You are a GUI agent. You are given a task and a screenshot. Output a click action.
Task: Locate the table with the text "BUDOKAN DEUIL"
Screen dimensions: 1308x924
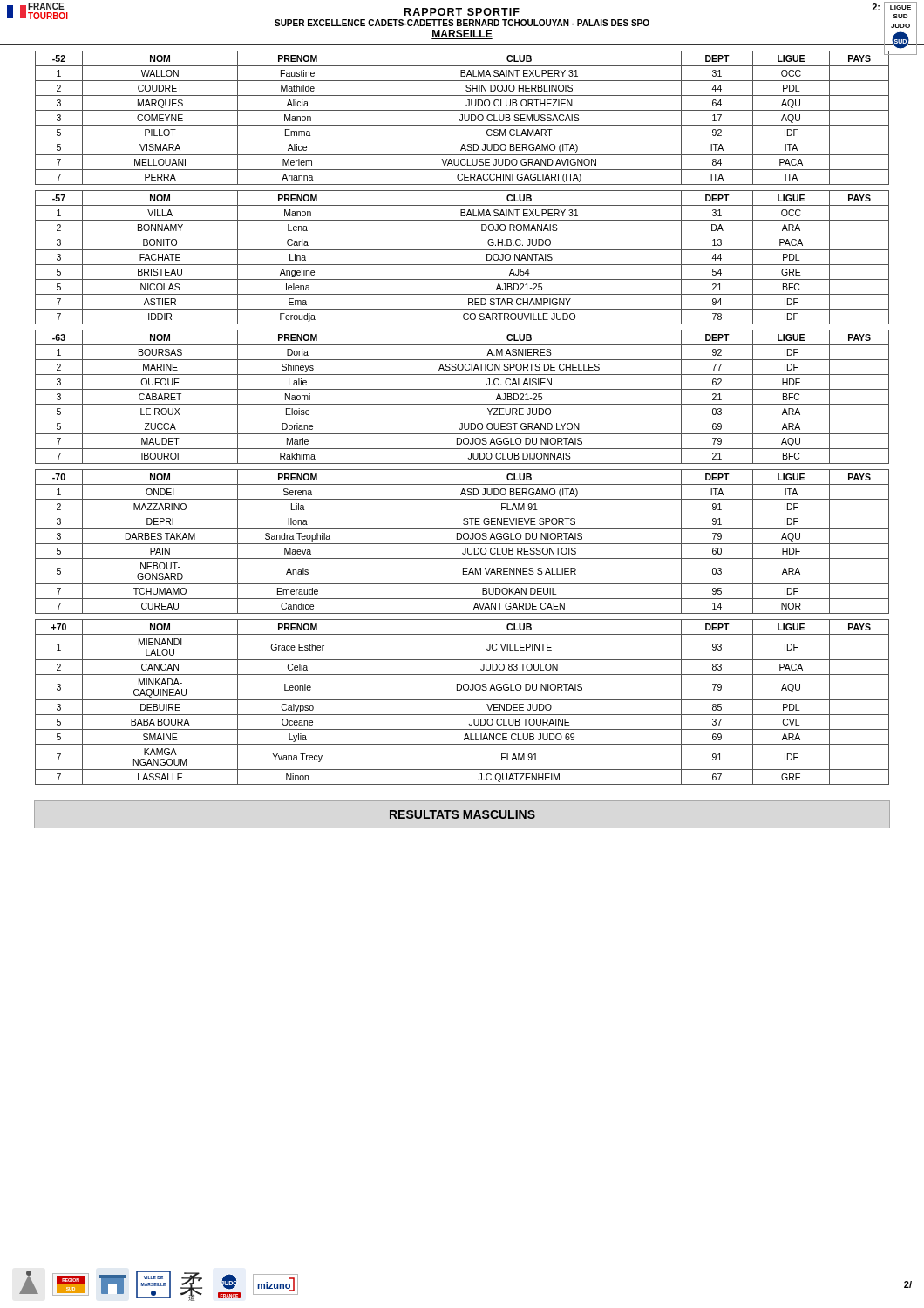pos(462,542)
